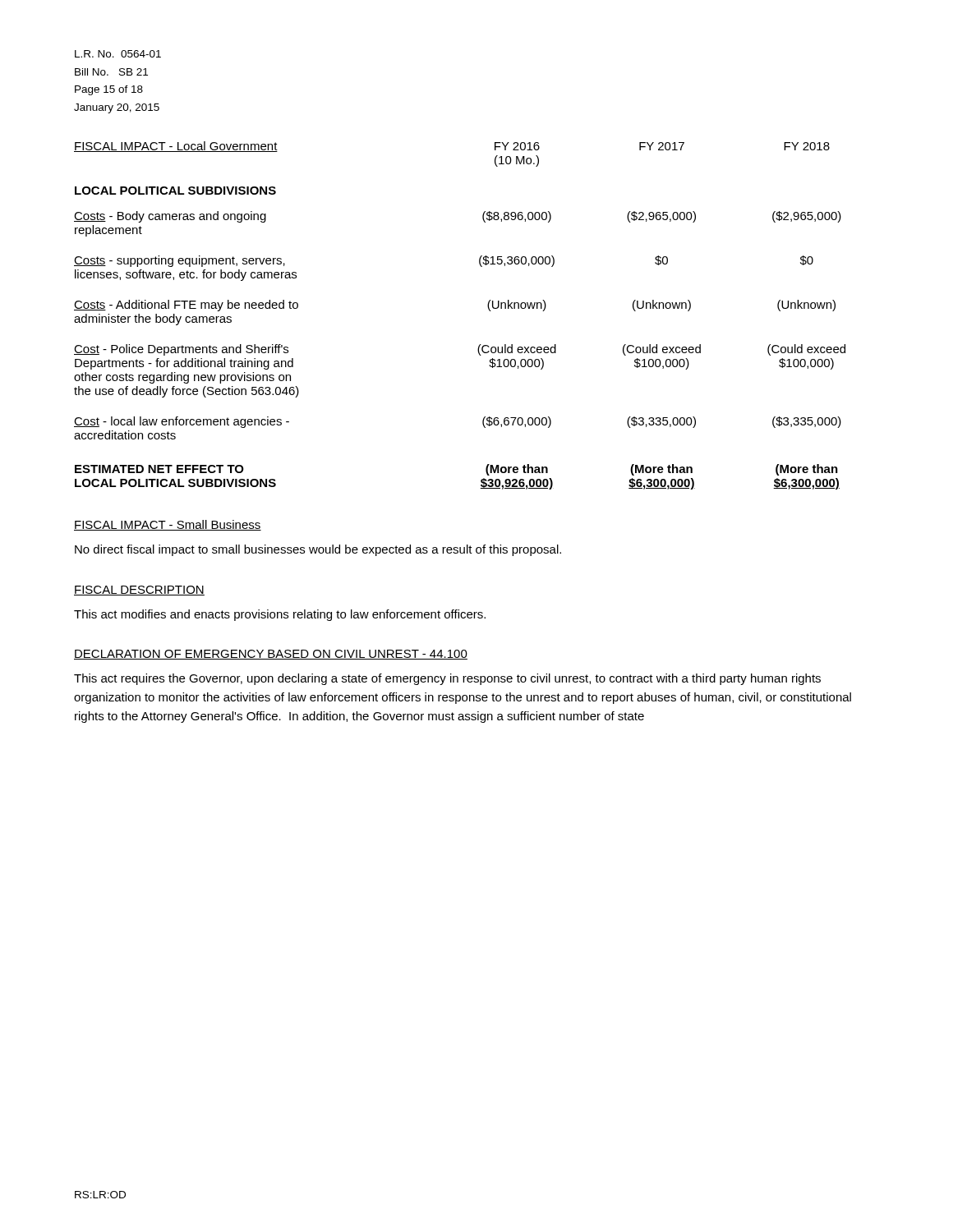Locate the table with the text "(Could exceed $100,000)"

pyautogui.click(x=476, y=314)
